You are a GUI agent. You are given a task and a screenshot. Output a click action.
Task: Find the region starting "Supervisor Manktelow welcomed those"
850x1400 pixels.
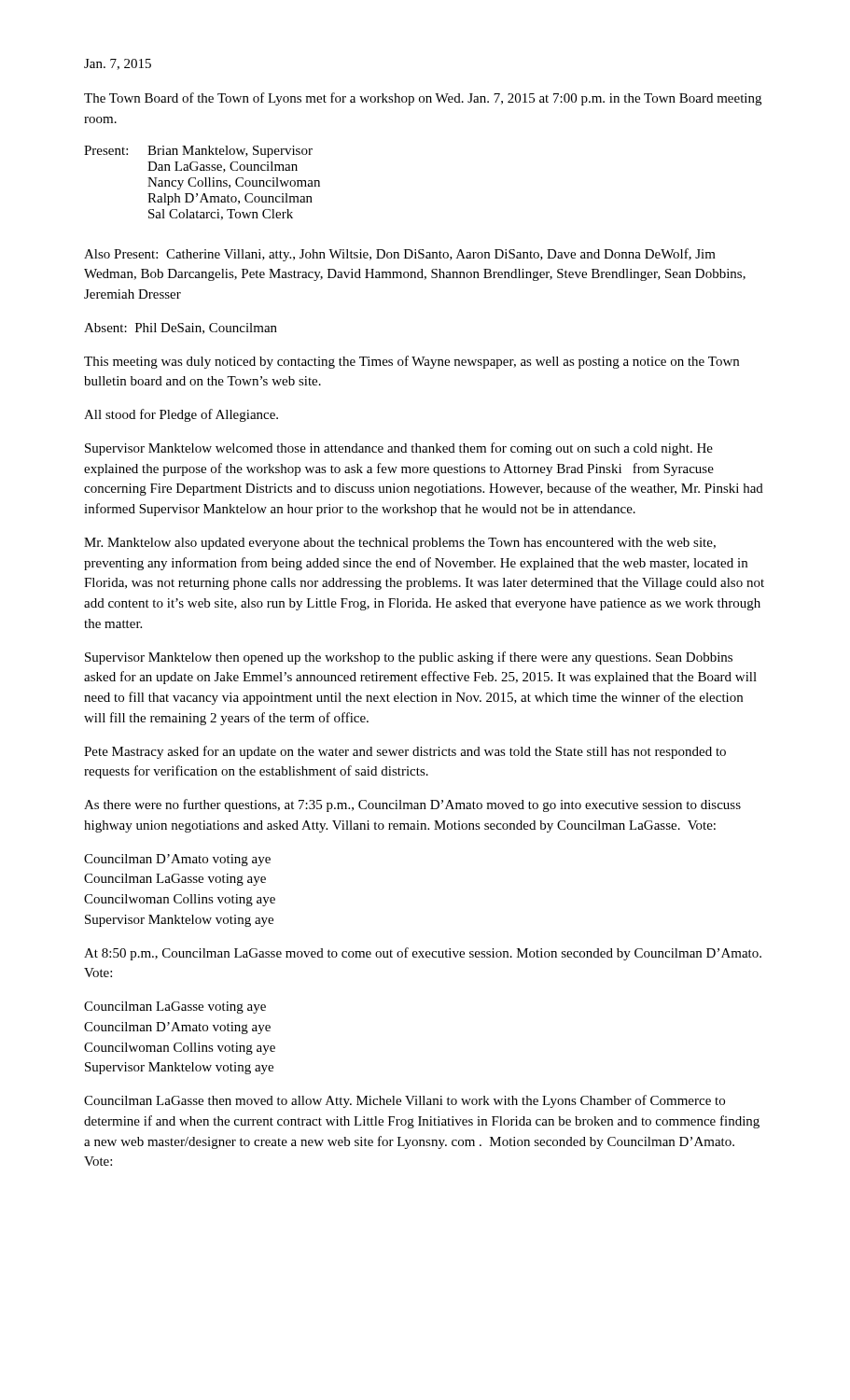[424, 478]
